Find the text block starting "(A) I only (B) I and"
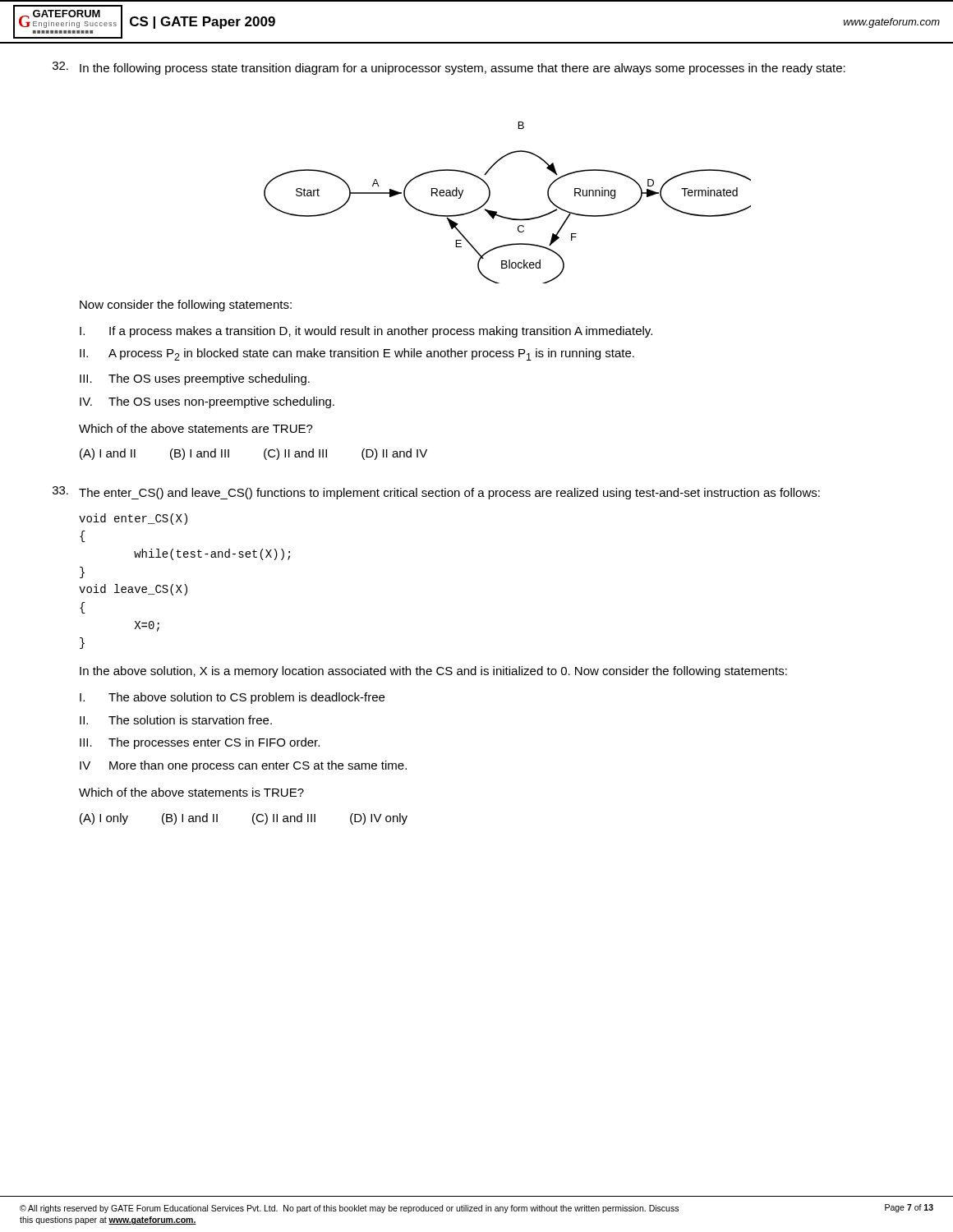Viewport: 953px width, 1232px height. [x=243, y=817]
